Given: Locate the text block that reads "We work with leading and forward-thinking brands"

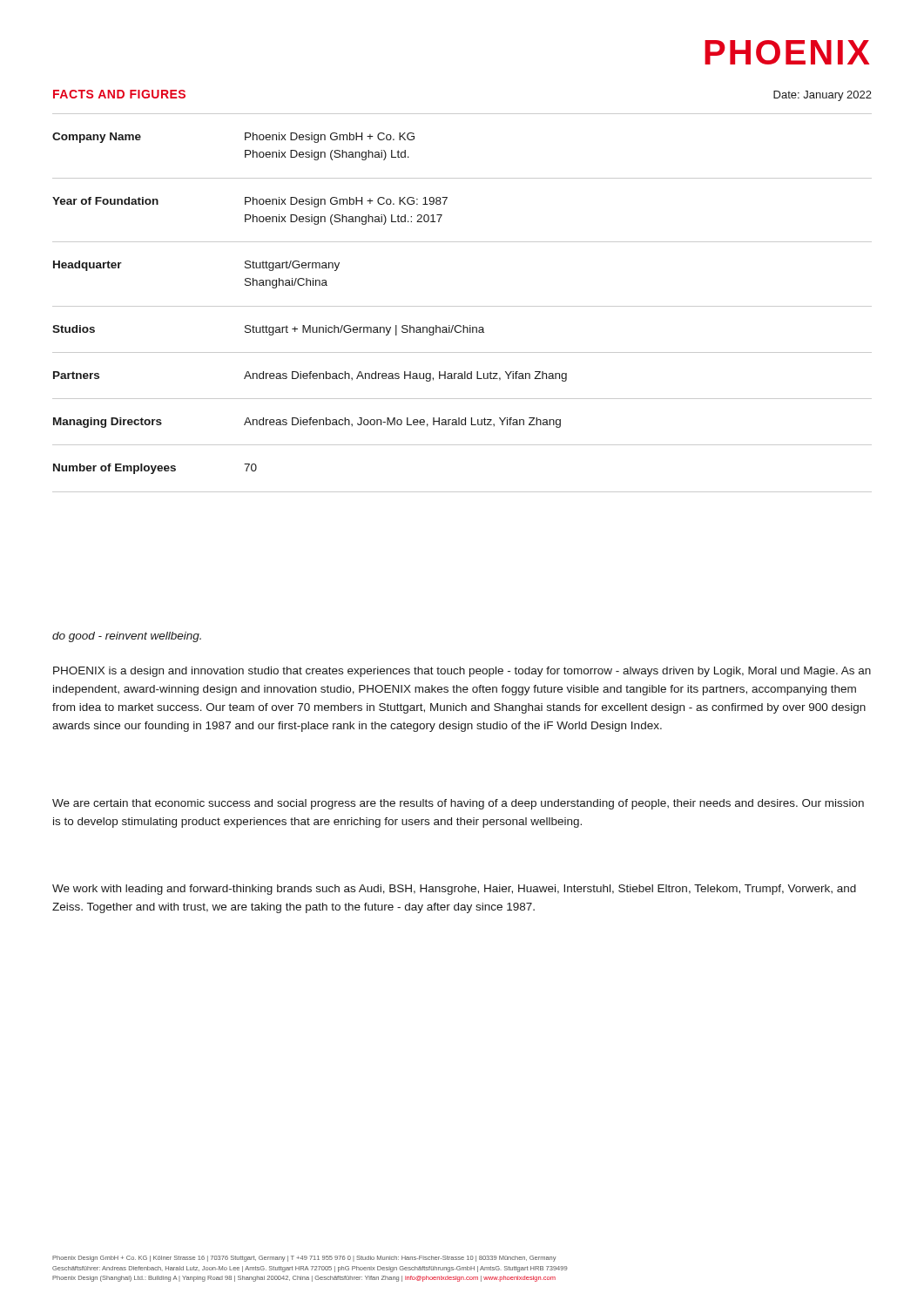Looking at the screenshot, I should pos(454,897).
